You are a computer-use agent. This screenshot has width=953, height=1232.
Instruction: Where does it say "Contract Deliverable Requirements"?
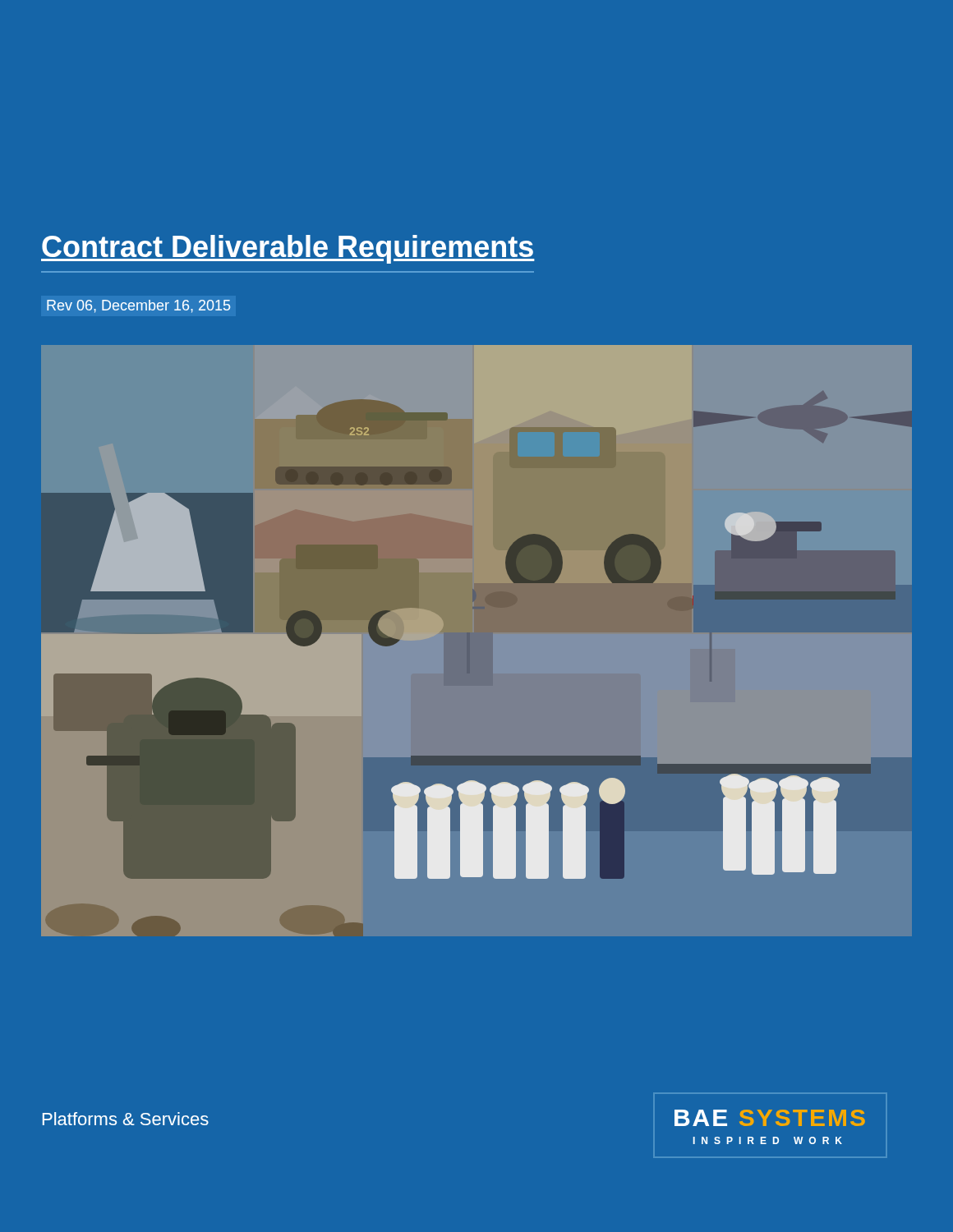(288, 251)
